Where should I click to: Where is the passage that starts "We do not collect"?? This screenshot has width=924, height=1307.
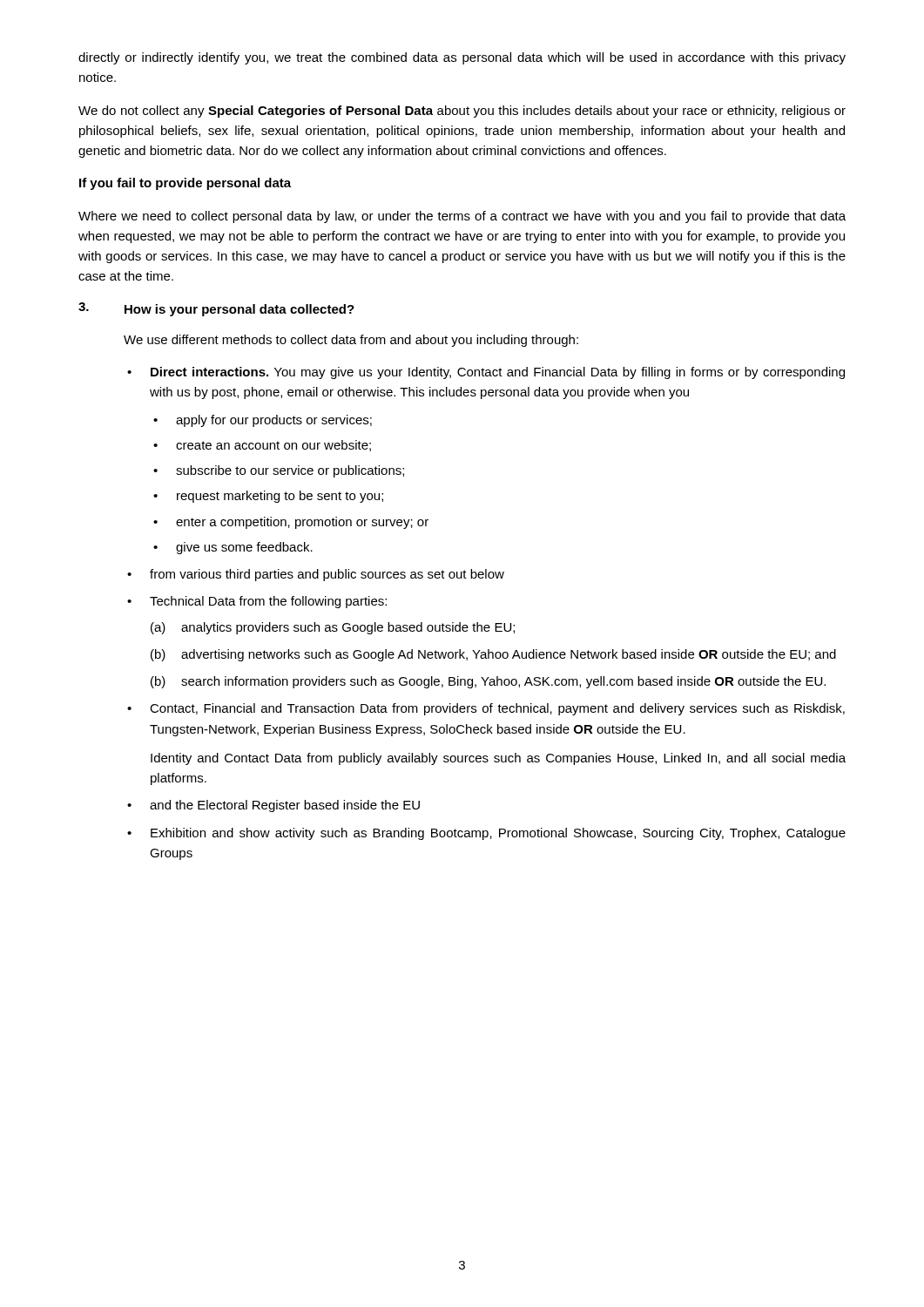462,130
